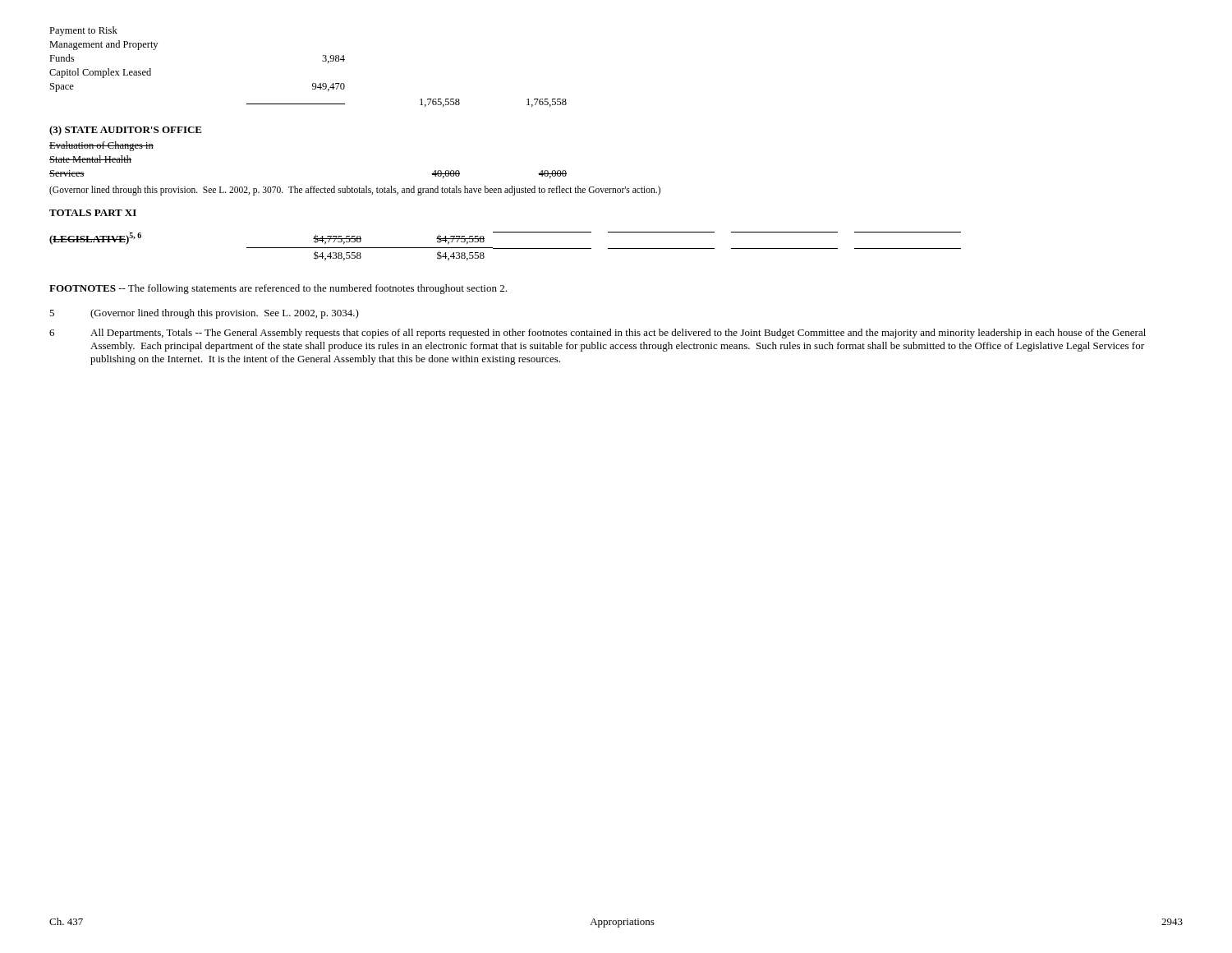
Task: Locate the element starting "(3) STATE AUDITOR'S OFFICE"
Action: coord(126,129)
